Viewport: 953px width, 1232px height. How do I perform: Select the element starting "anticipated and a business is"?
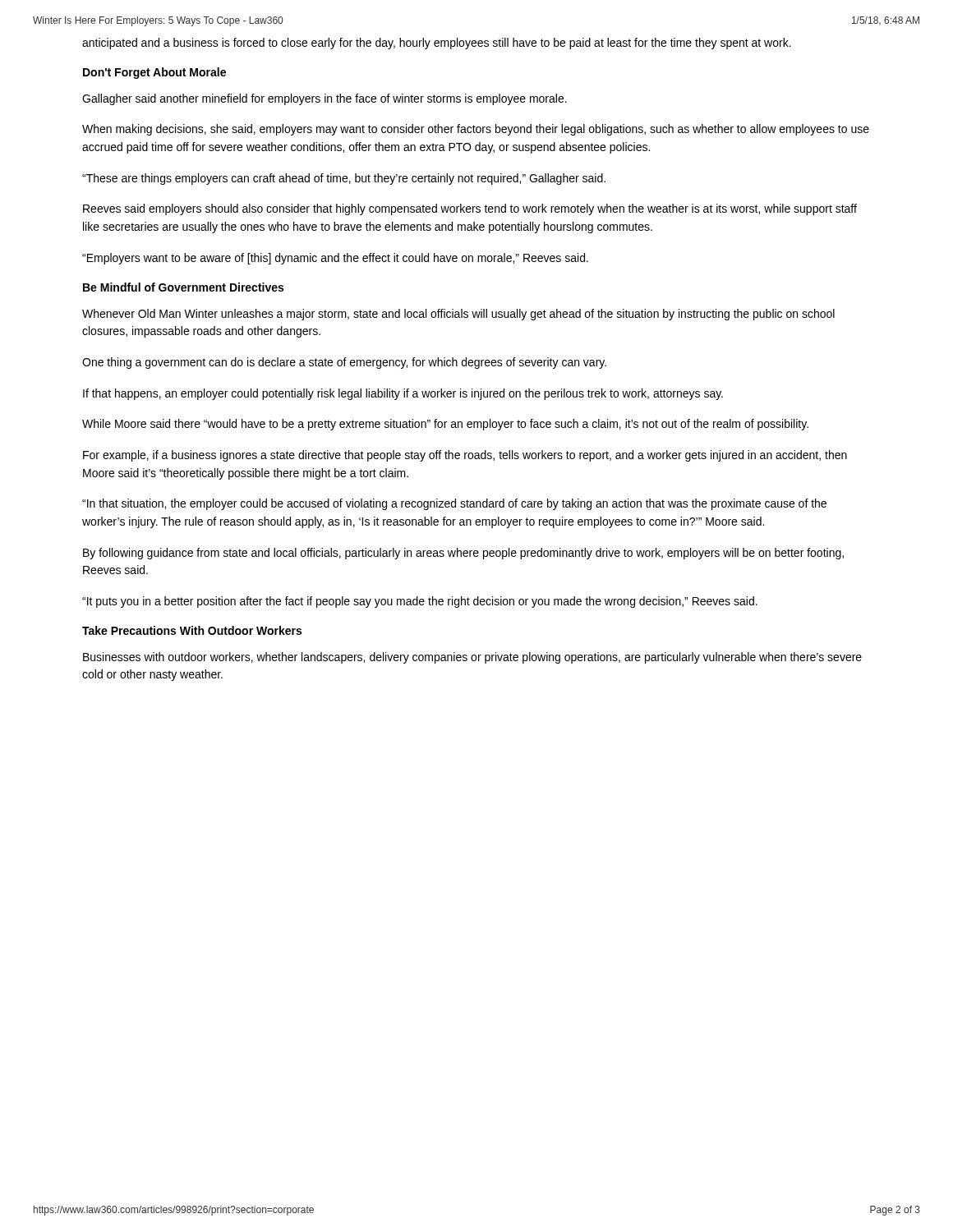pyautogui.click(x=437, y=43)
